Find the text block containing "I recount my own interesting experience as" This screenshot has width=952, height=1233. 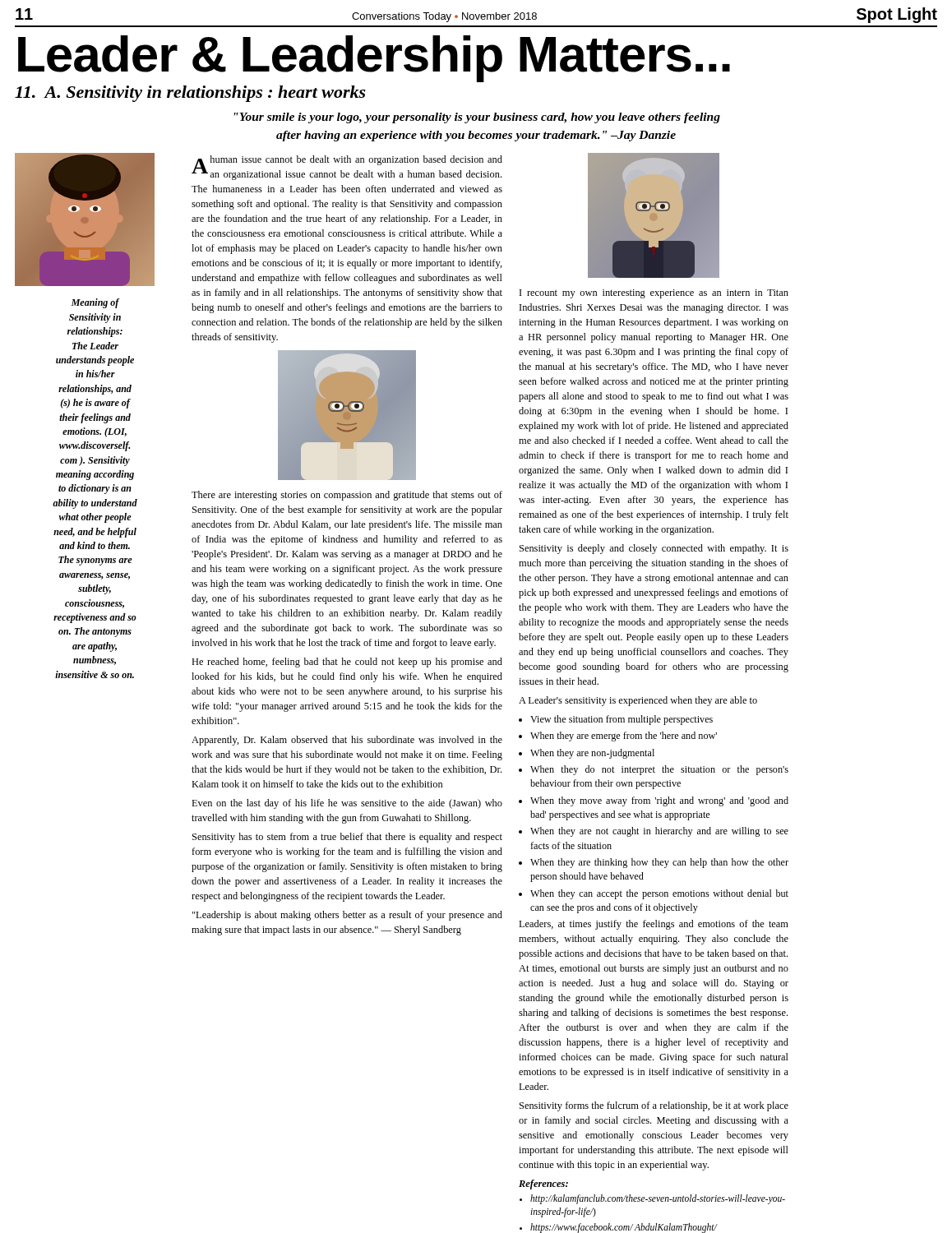654,730
